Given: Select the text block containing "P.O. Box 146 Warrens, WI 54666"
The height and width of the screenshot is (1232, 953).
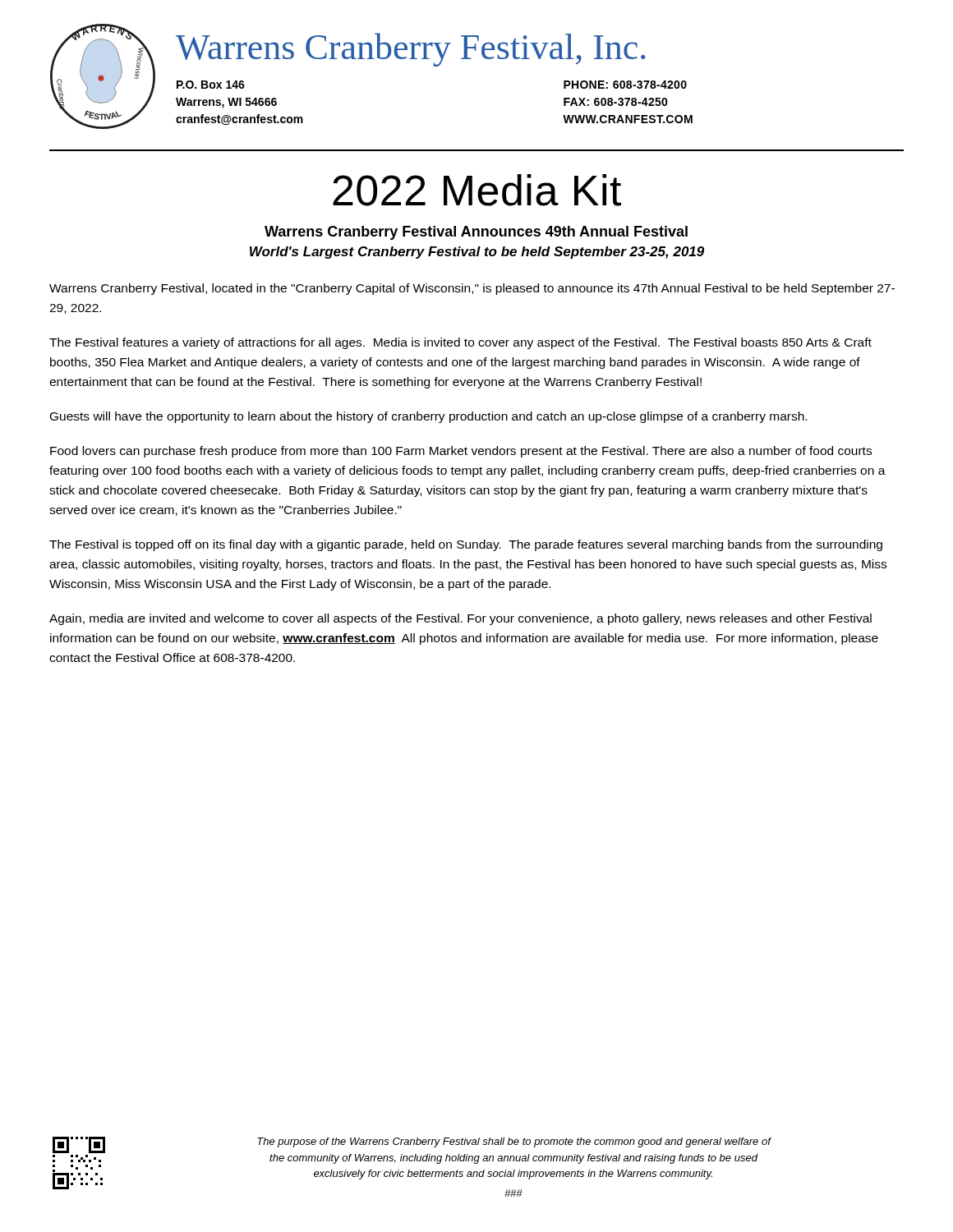Looking at the screenshot, I should pyautogui.click(x=216, y=85).
